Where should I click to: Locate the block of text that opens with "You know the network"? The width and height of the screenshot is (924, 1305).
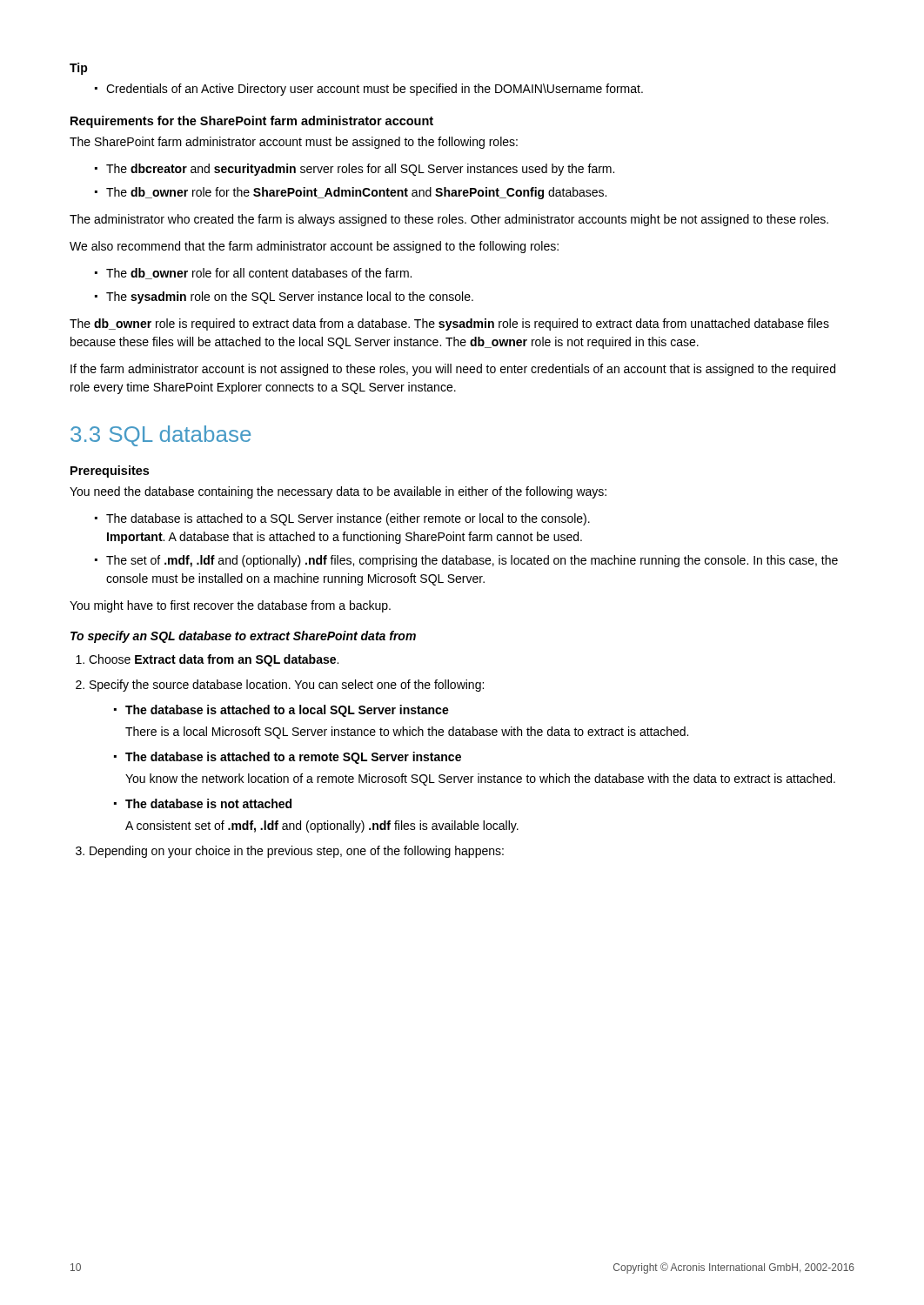coord(481,779)
